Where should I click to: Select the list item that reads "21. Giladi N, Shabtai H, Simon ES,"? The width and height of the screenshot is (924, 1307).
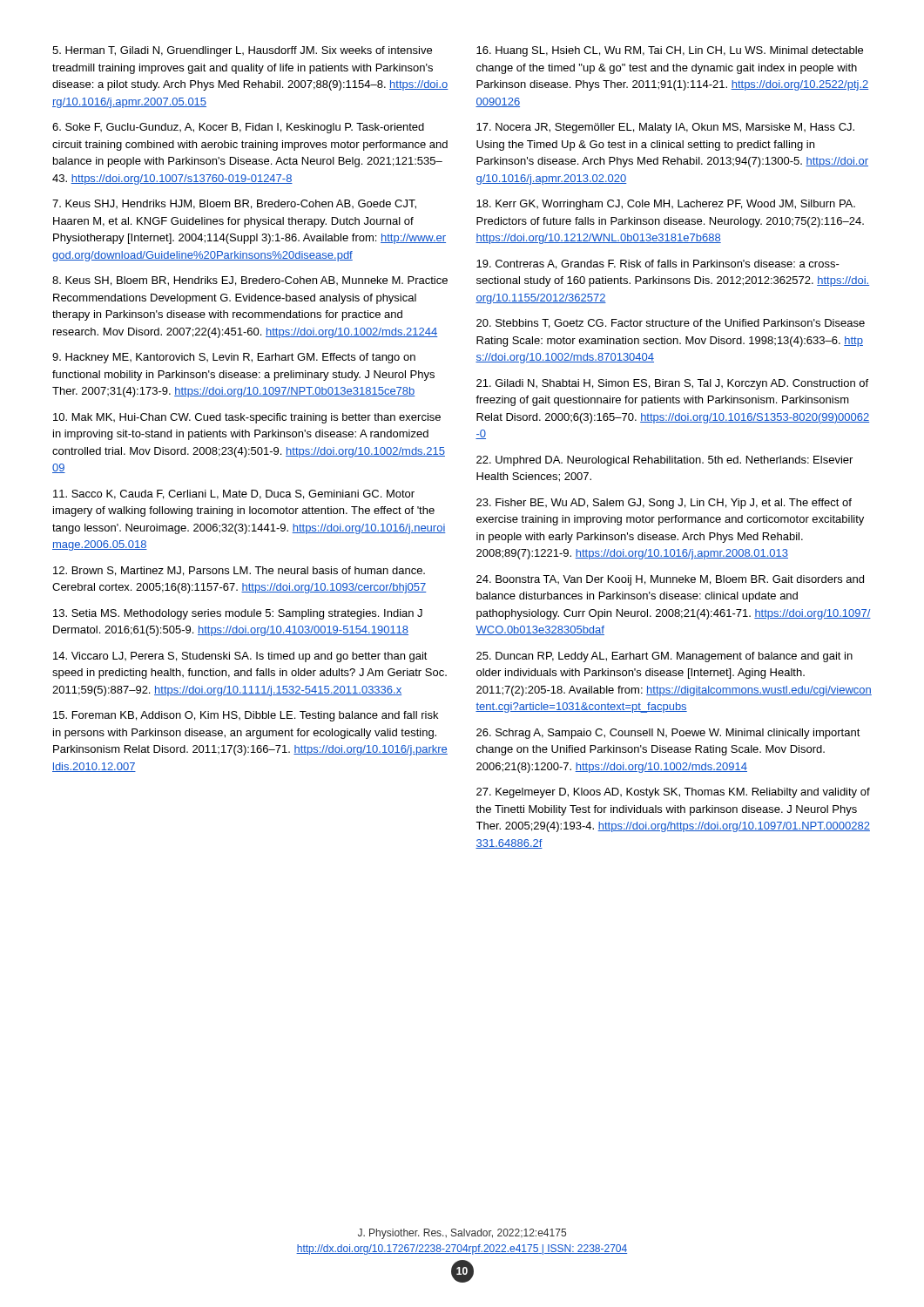pos(673,408)
